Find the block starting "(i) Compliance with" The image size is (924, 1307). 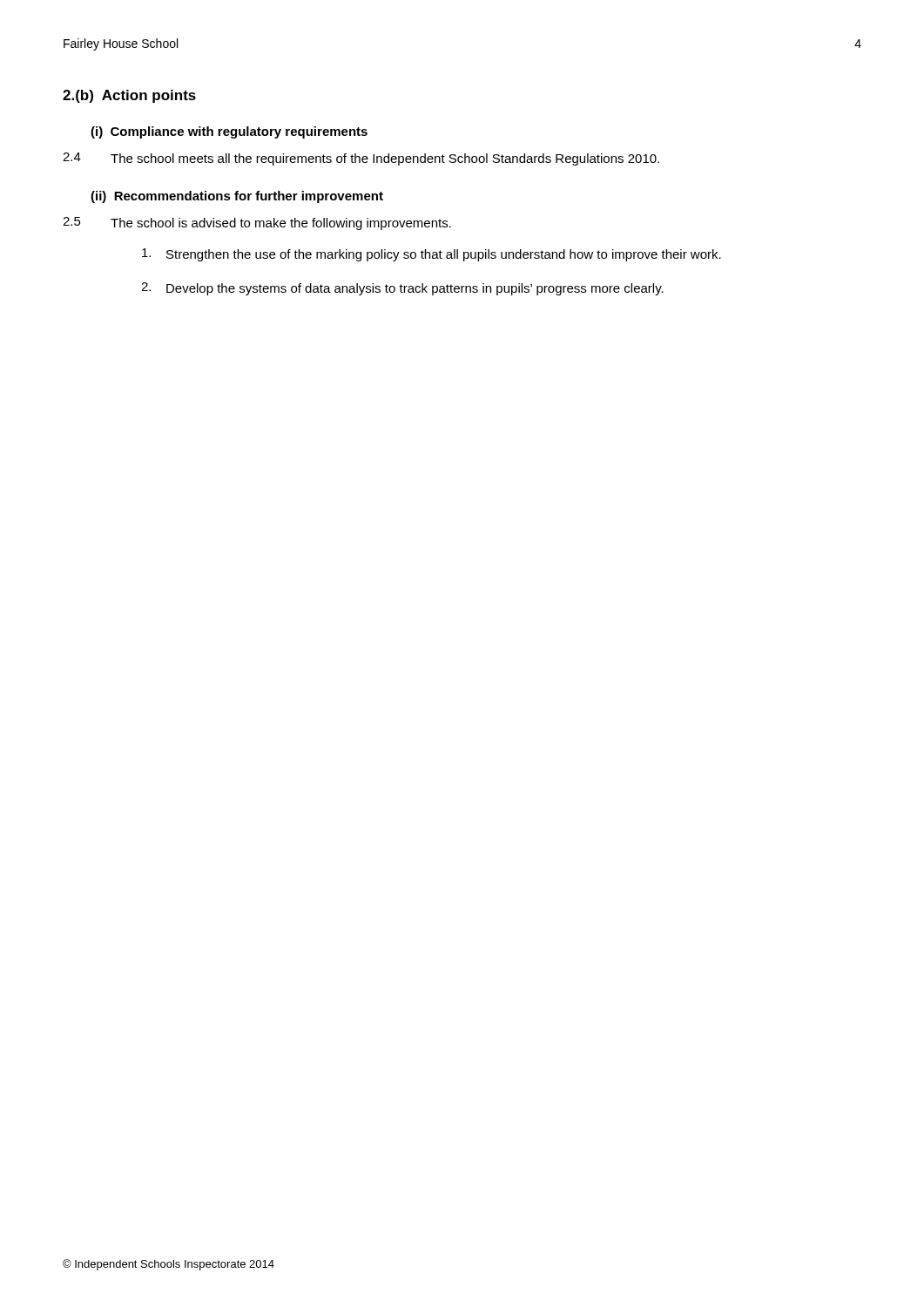pyautogui.click(x=229, y=131)
